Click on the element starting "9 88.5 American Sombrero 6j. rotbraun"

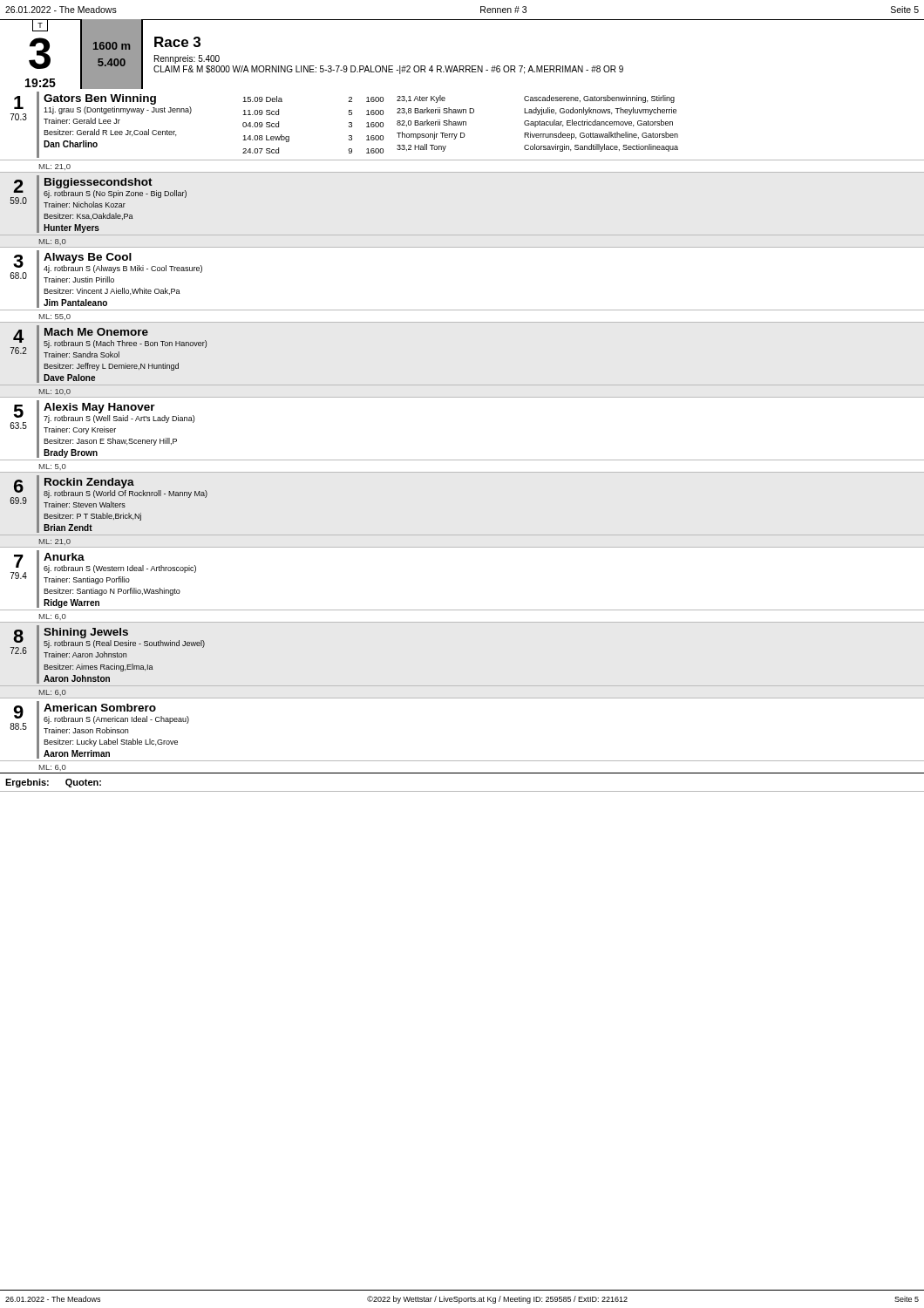coord(121,730)
